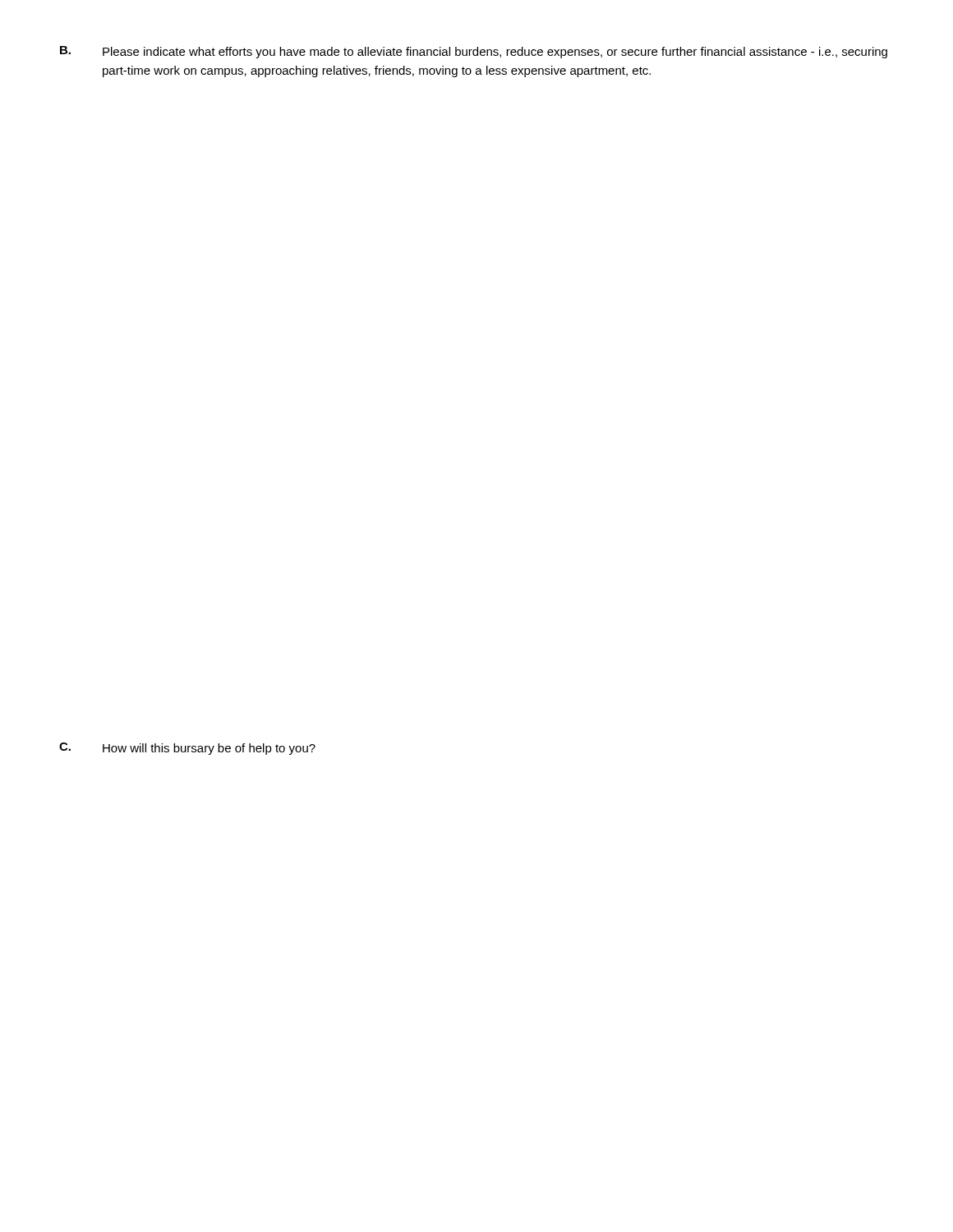Select the passage starting "C. How will this bursary be of help"

[187, 749]
